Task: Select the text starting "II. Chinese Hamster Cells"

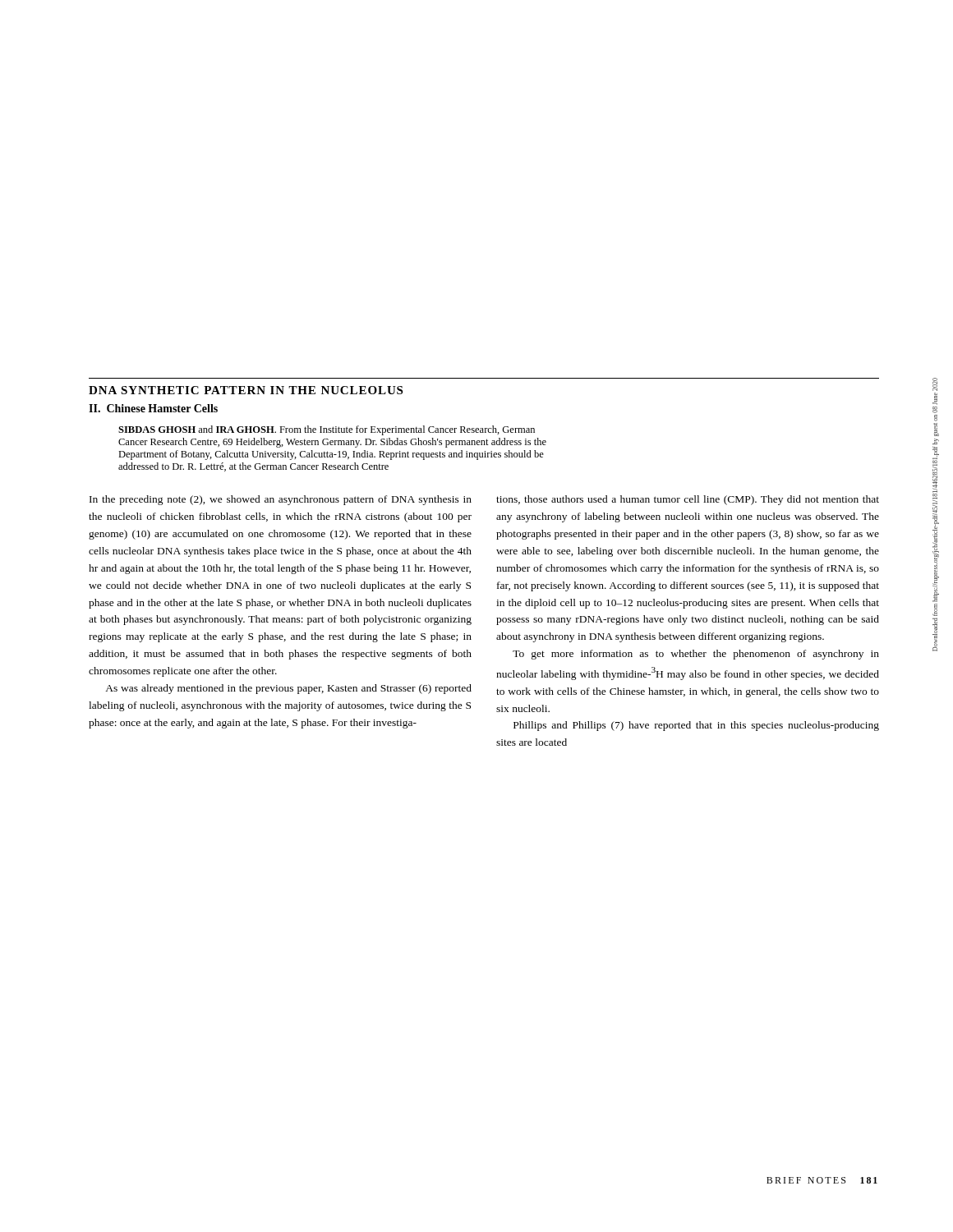Action: tap(153, 408)
